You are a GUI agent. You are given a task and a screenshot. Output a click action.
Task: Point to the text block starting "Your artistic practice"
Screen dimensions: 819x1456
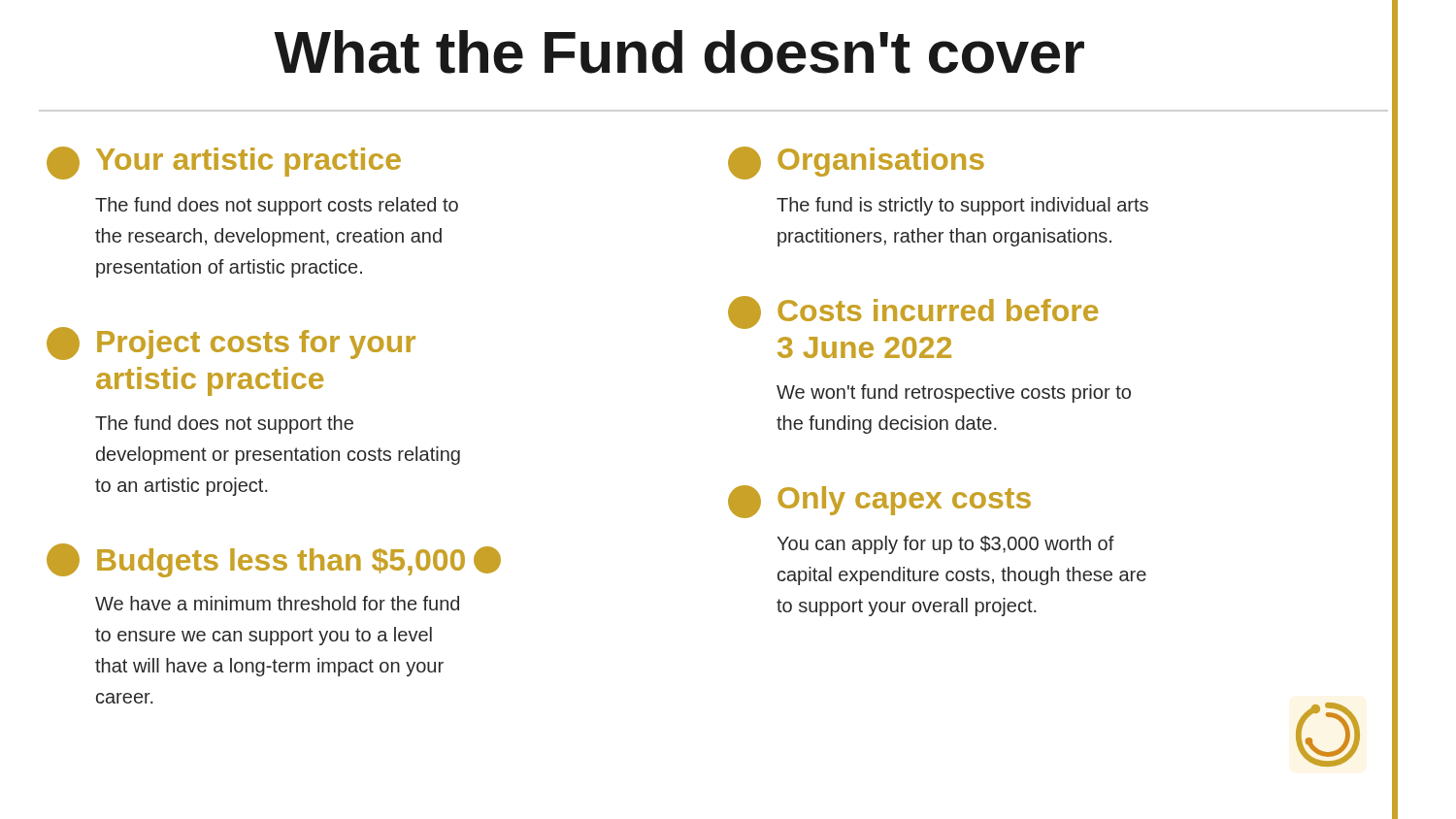[224, 160]
